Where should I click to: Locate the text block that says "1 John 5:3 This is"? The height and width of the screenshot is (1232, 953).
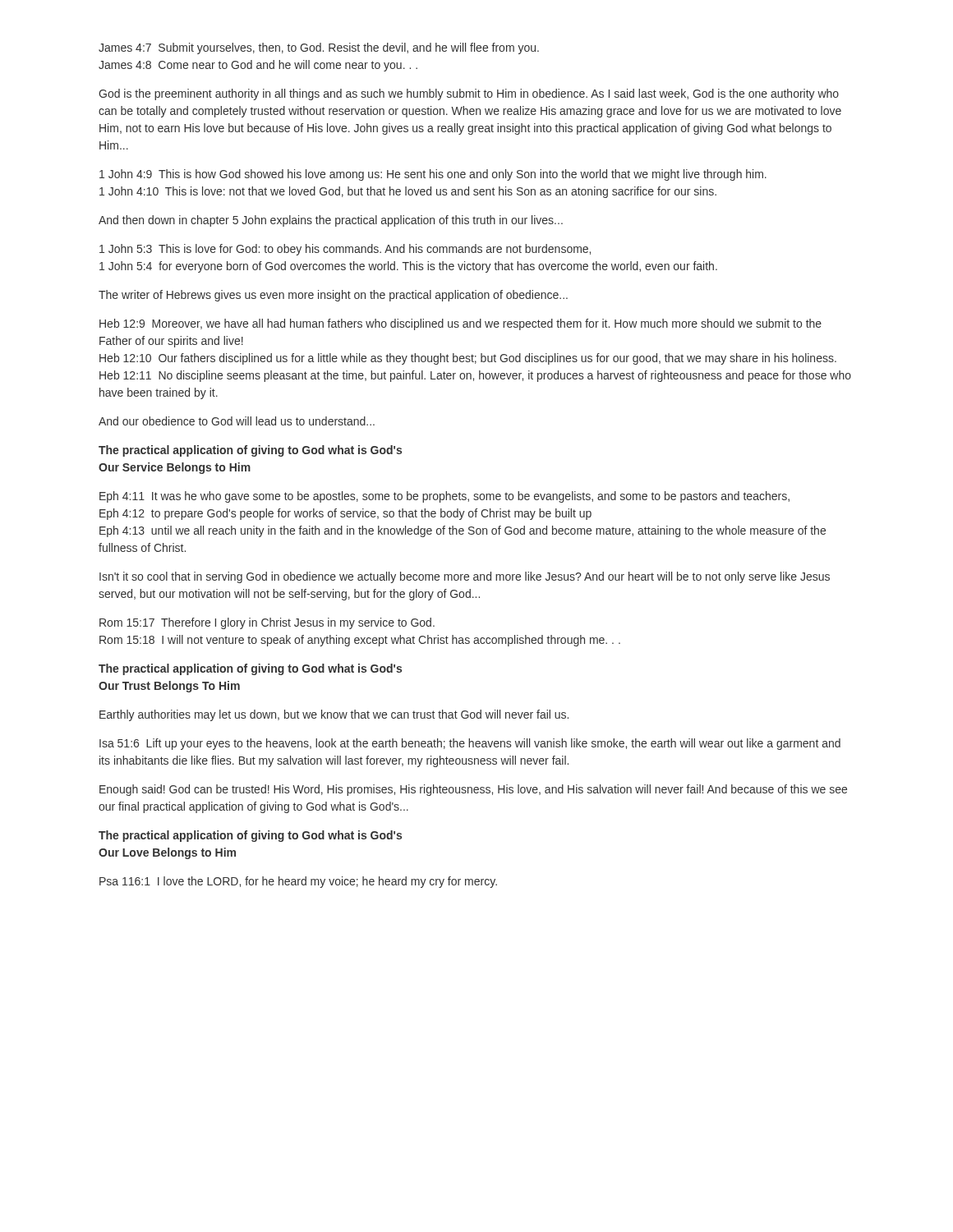(408, 257)
